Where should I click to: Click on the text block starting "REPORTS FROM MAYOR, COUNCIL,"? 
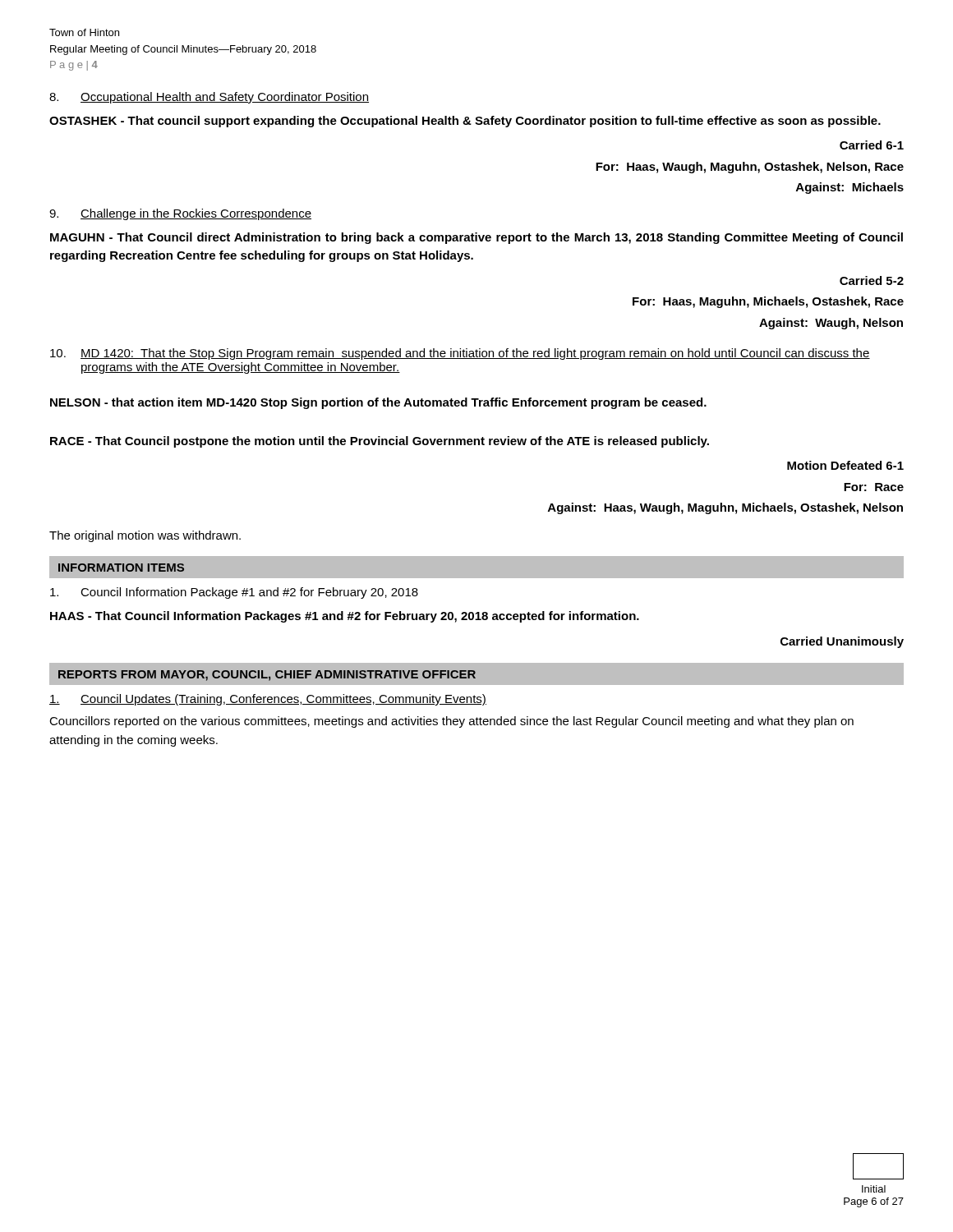(267, 674)
